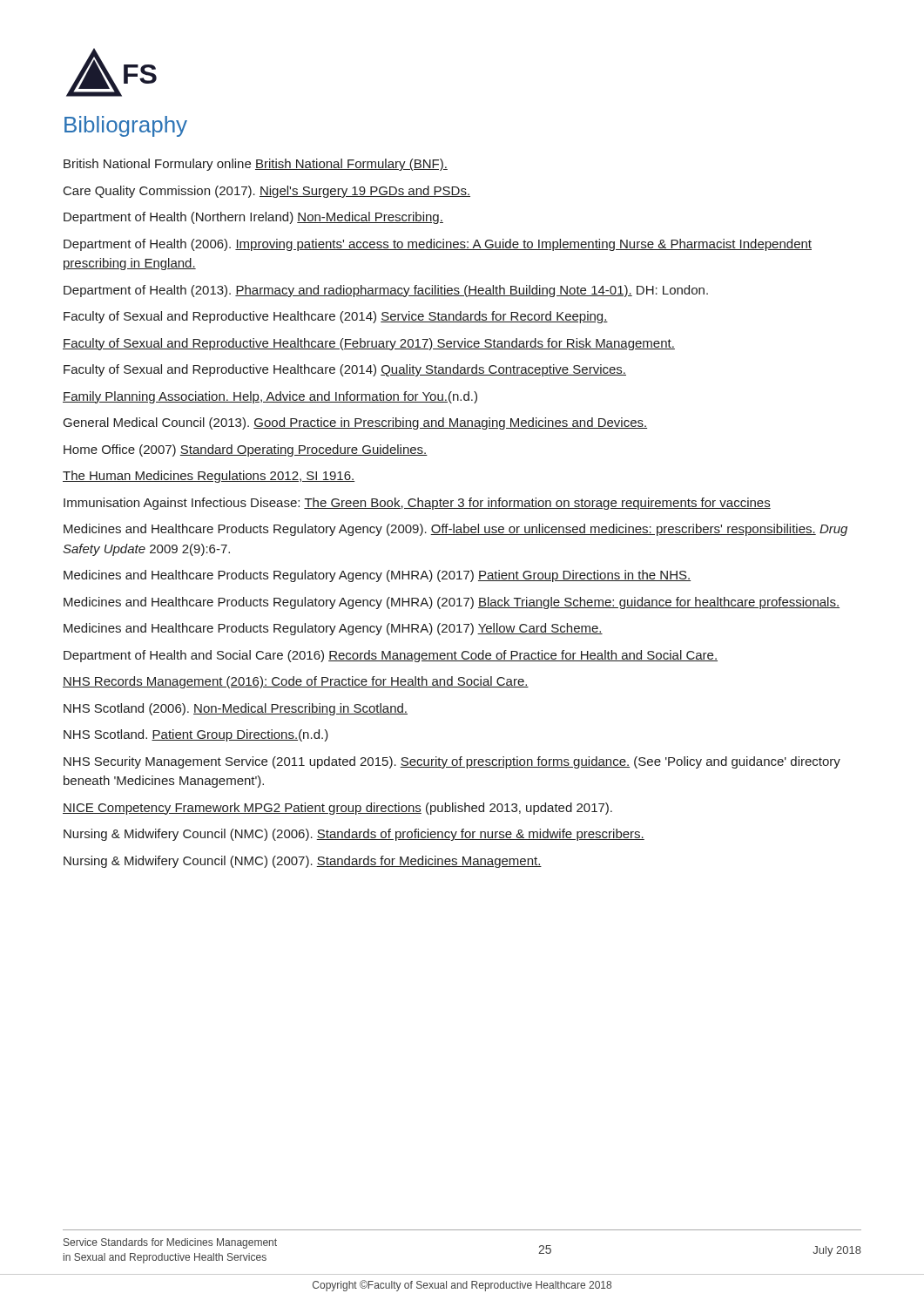Navigate to the text block starting "Home Office (2007) Standard"

[245, 449]
